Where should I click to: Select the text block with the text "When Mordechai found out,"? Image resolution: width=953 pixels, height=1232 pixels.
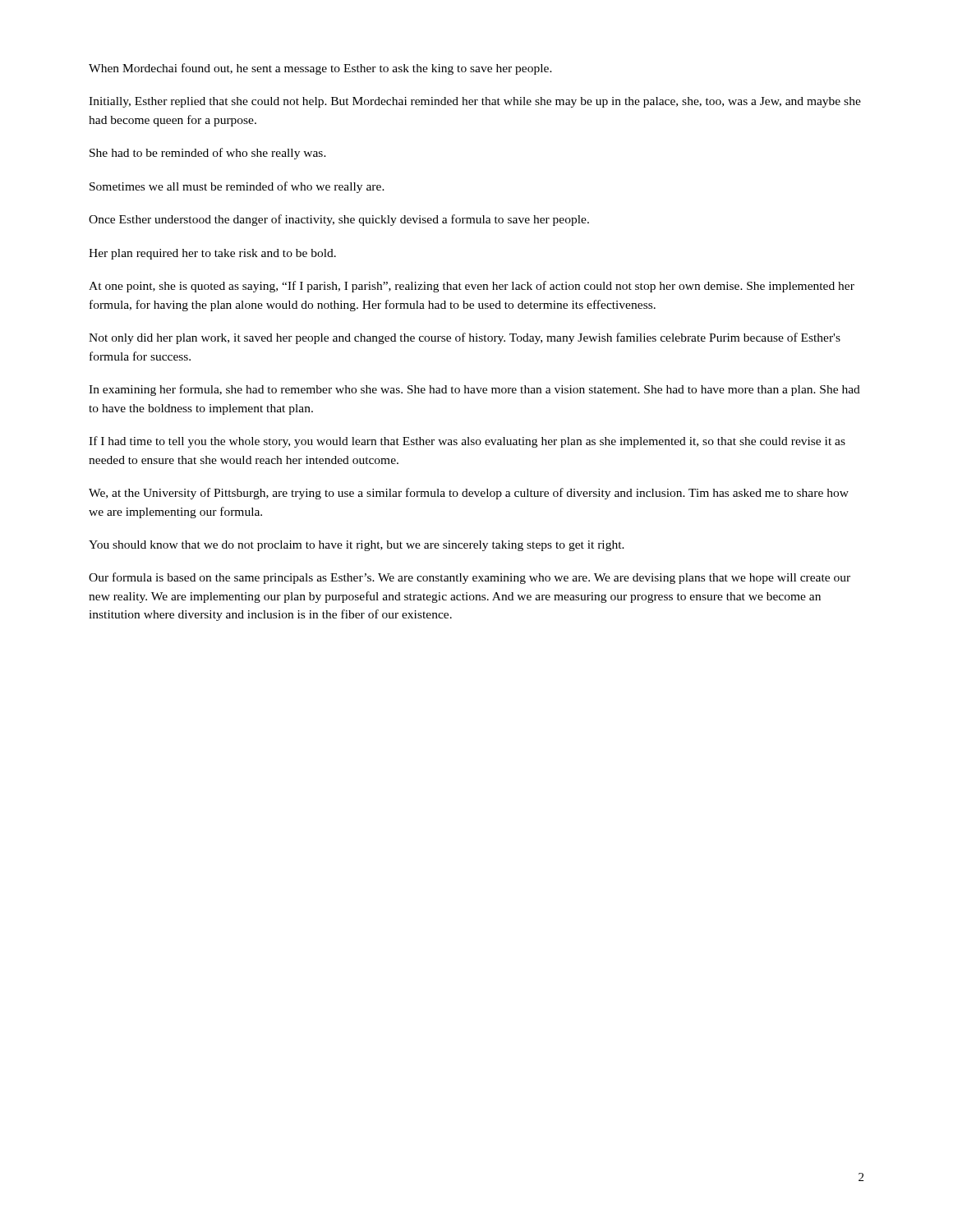click(321, 68)
